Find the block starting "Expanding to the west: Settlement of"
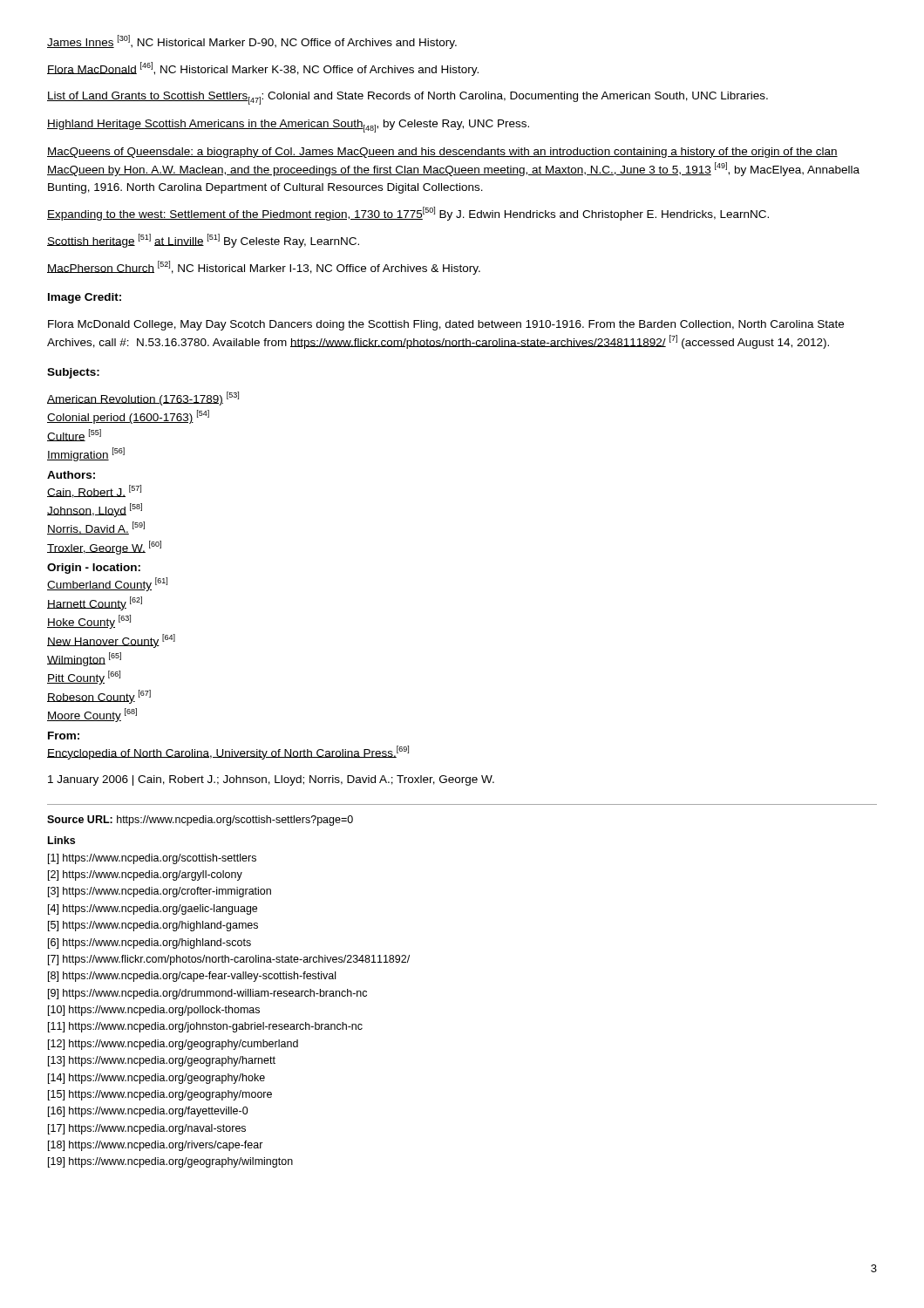The height and width of the screenshot is (1308, 924). [408, 213]
